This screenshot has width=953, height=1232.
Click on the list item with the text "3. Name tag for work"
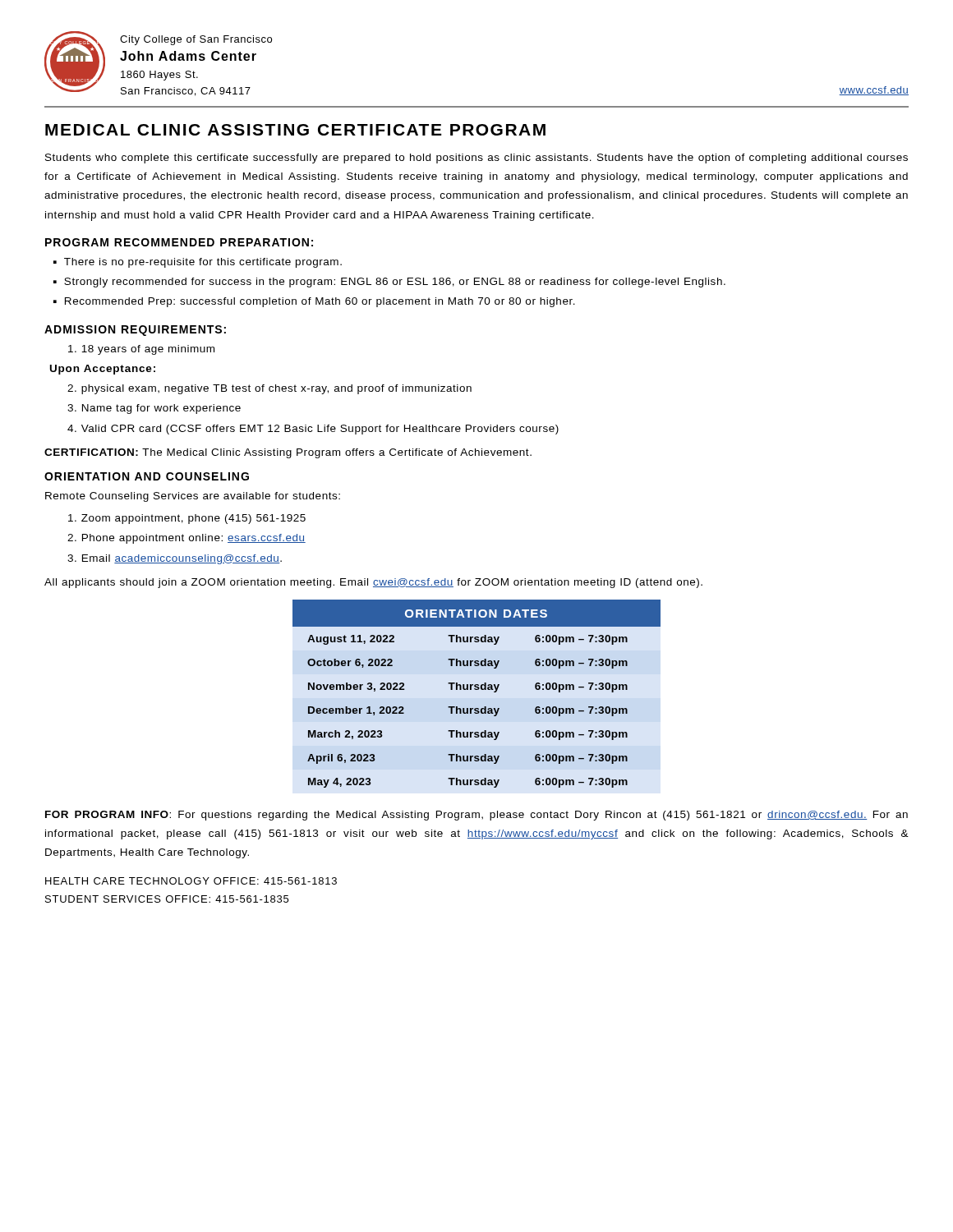(x=154, y=408)
